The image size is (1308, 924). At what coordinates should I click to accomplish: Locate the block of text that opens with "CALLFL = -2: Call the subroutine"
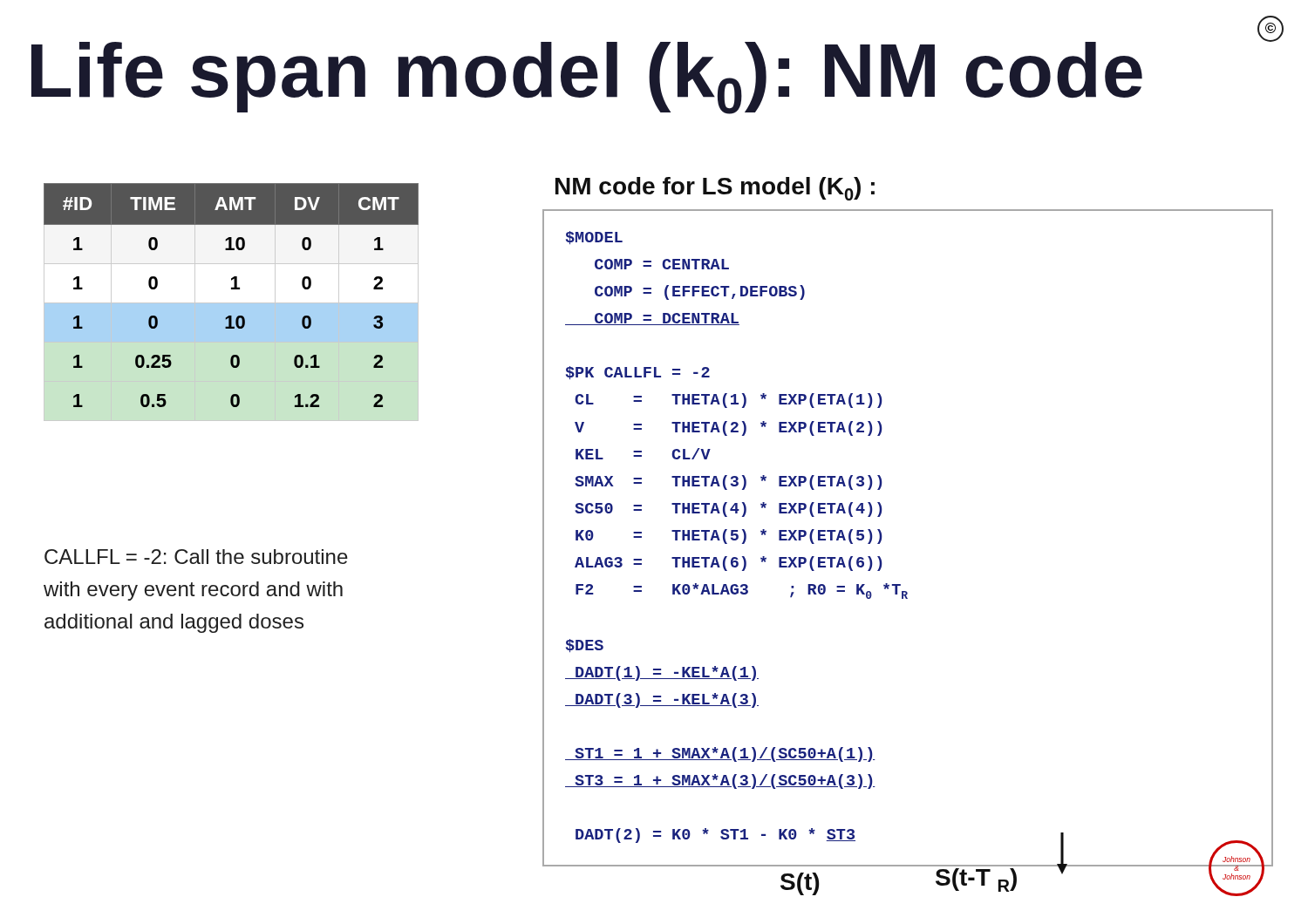[x=196, y=589]
